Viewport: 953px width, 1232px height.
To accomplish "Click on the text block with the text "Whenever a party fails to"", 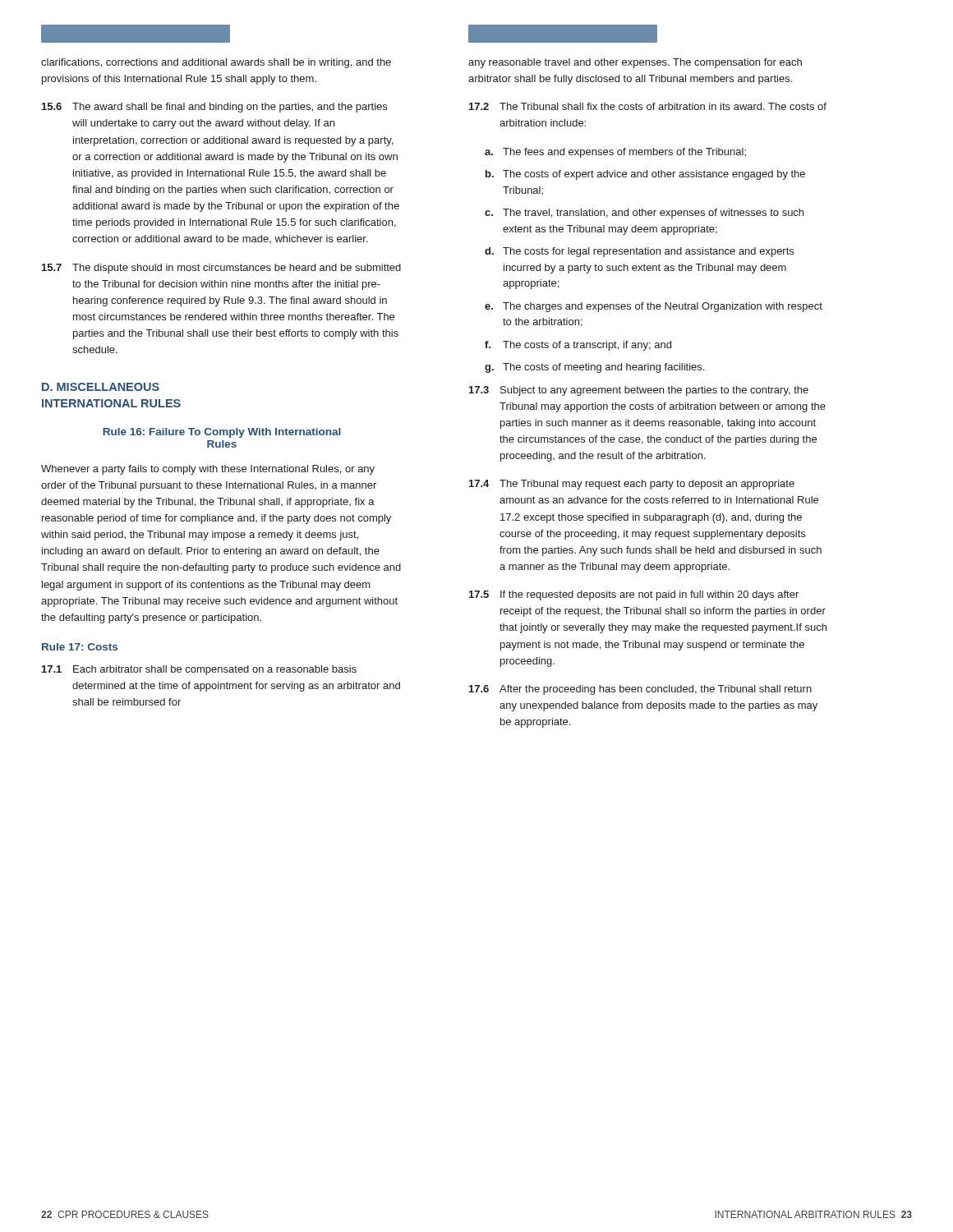I will point(222,543).
